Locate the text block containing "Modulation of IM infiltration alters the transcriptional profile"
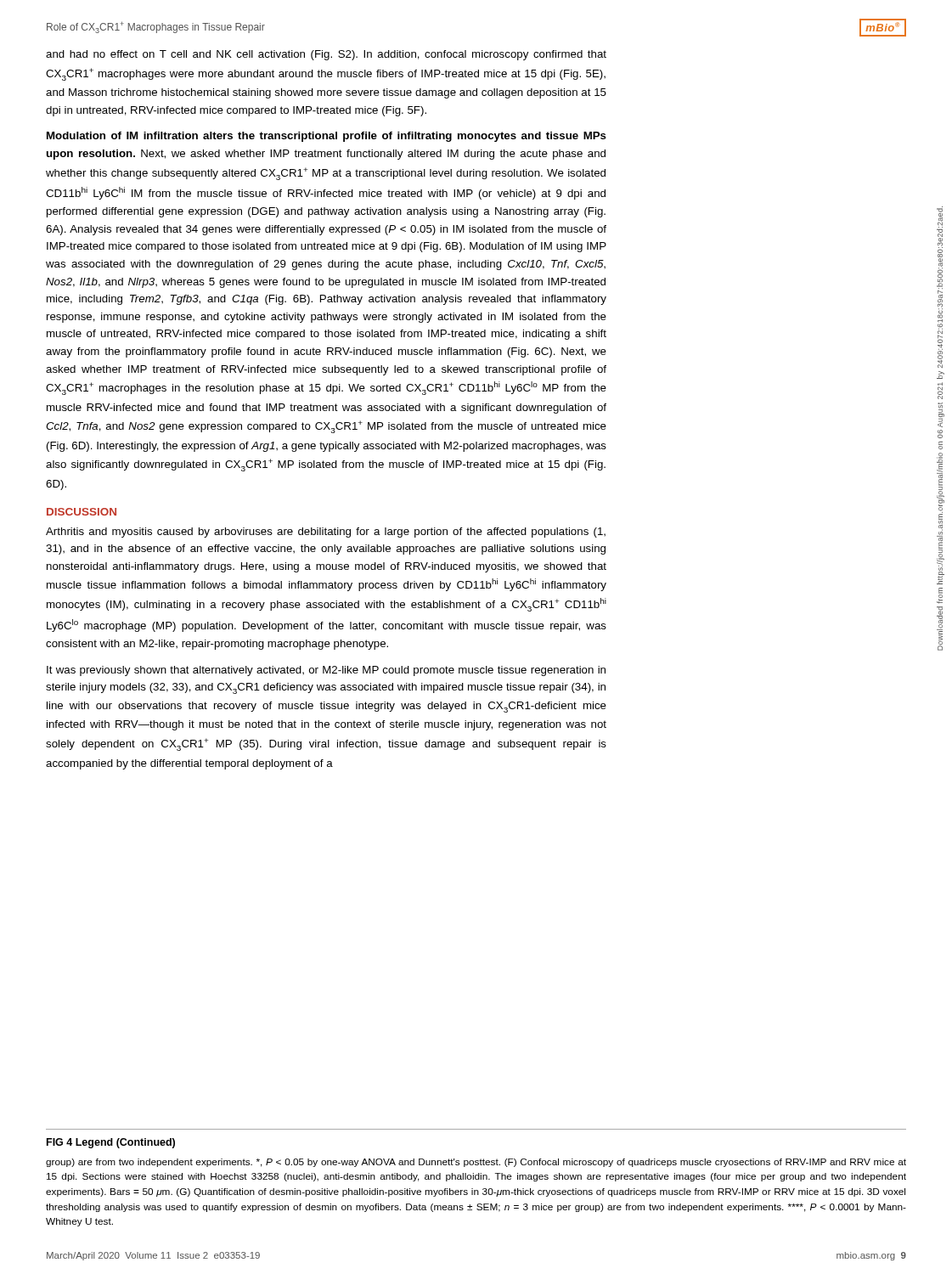952x1274 pixels. 326,310
